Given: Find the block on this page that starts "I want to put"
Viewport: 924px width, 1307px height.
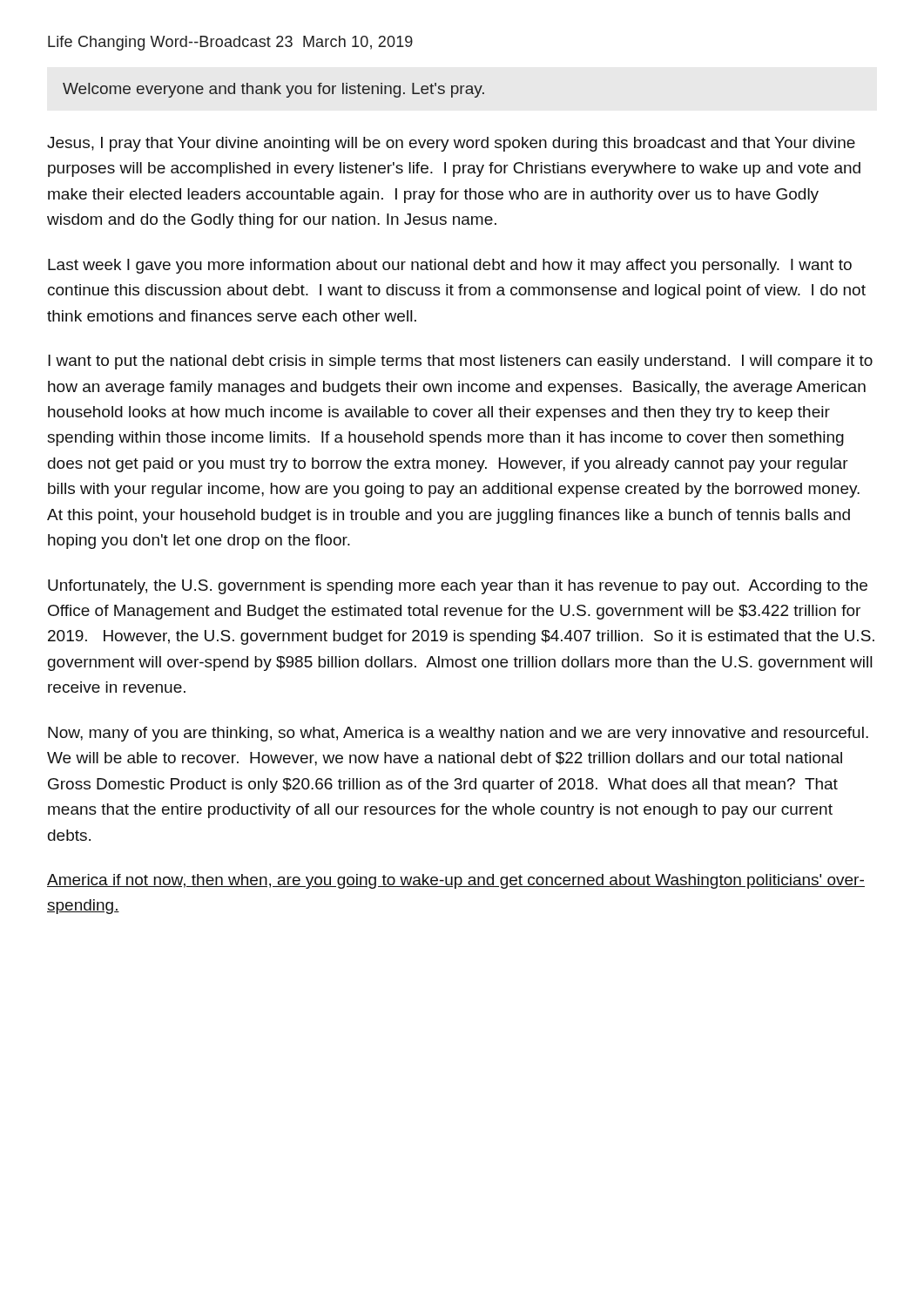Looking at the screenshot, I should click(460, 450).
